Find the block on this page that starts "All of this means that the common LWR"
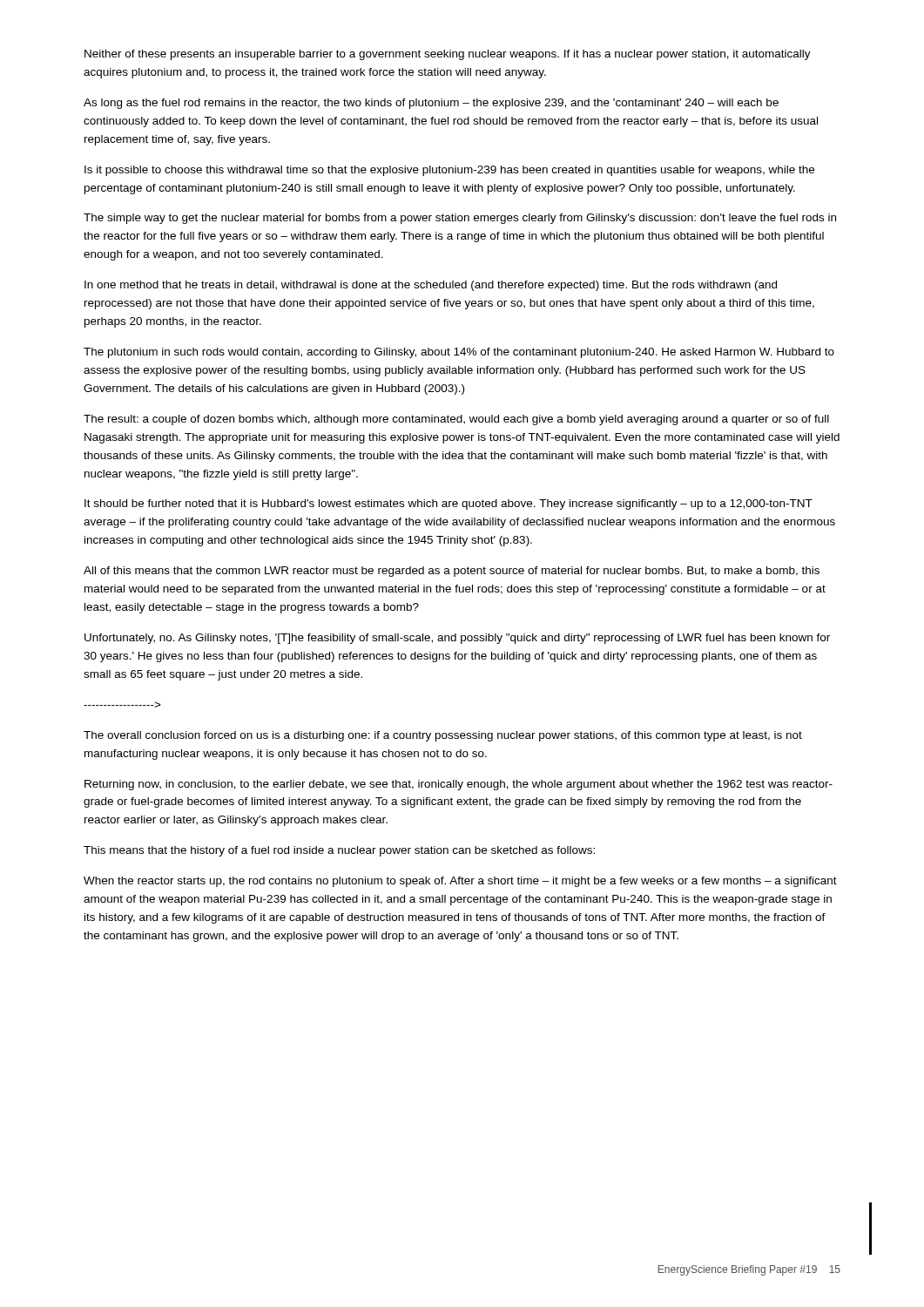The height and width of the screenshot is (1307, 924). [454, 589]
